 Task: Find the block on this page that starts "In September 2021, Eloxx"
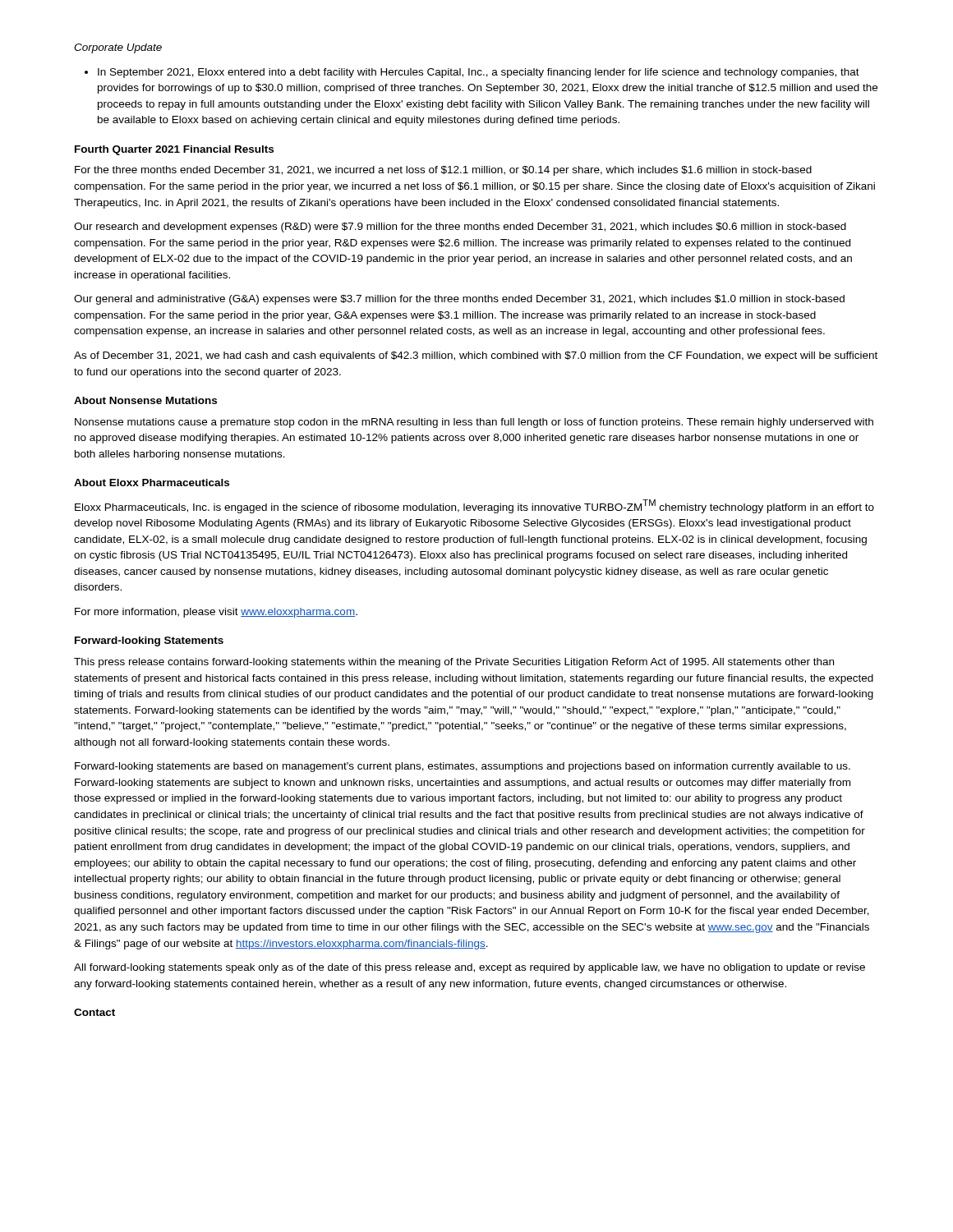pyautogui.click(x=488, y=96)
